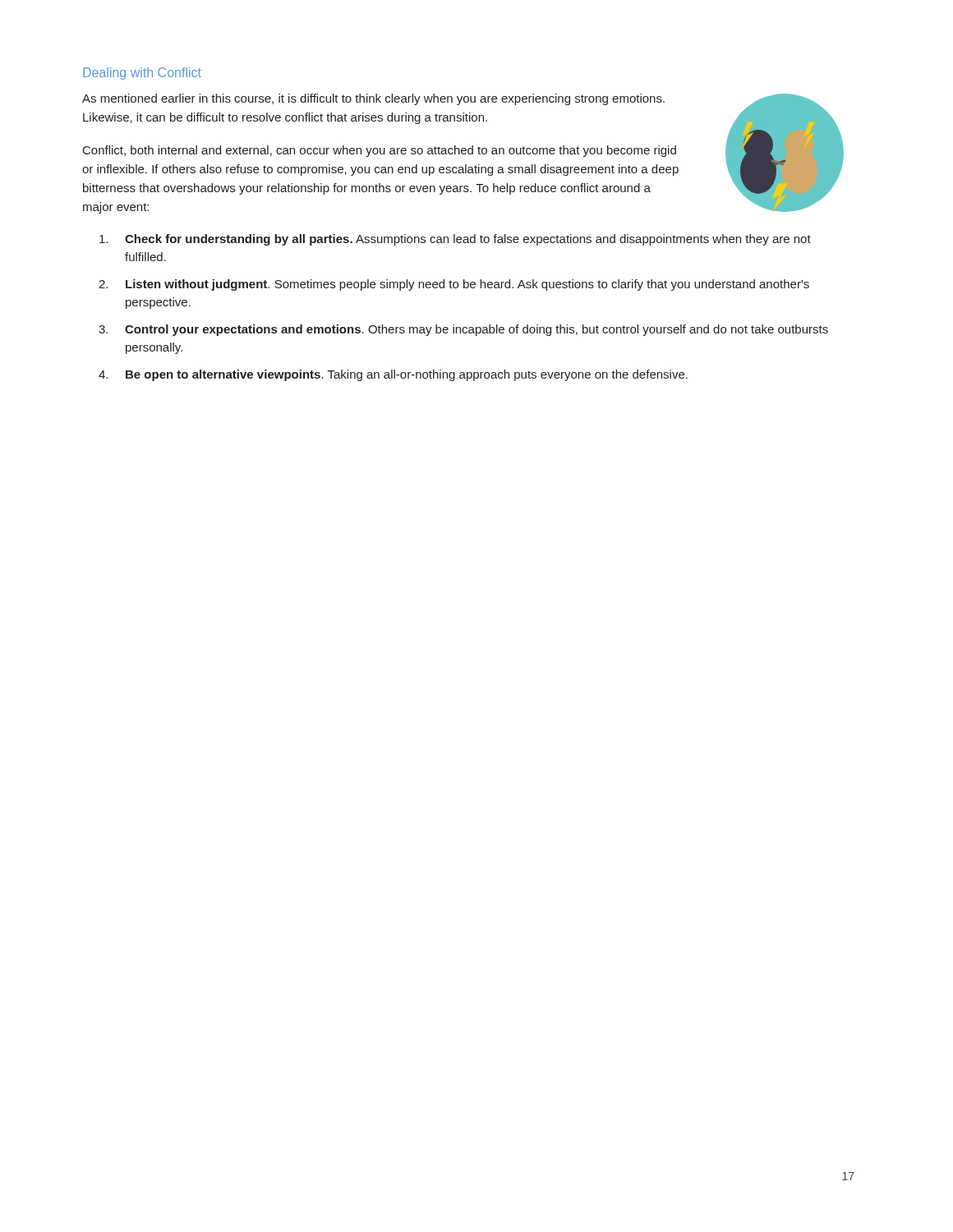Find the list item with the text "Check for understanding by all"
The height and width of the screenshot is (1232, 953).
pos(490,248)
